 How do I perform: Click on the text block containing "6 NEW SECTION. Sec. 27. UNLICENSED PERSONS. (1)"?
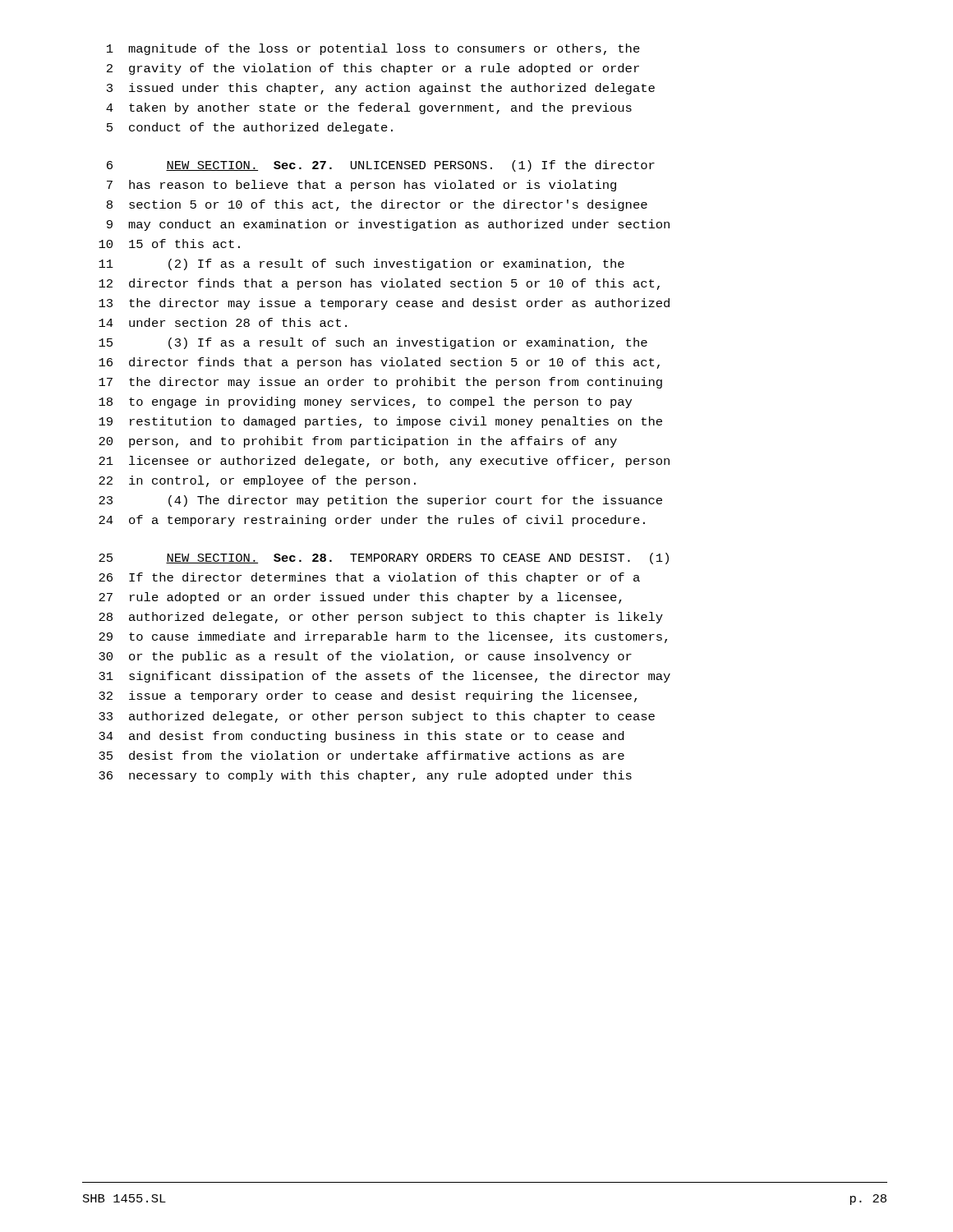tap(485, 205)
